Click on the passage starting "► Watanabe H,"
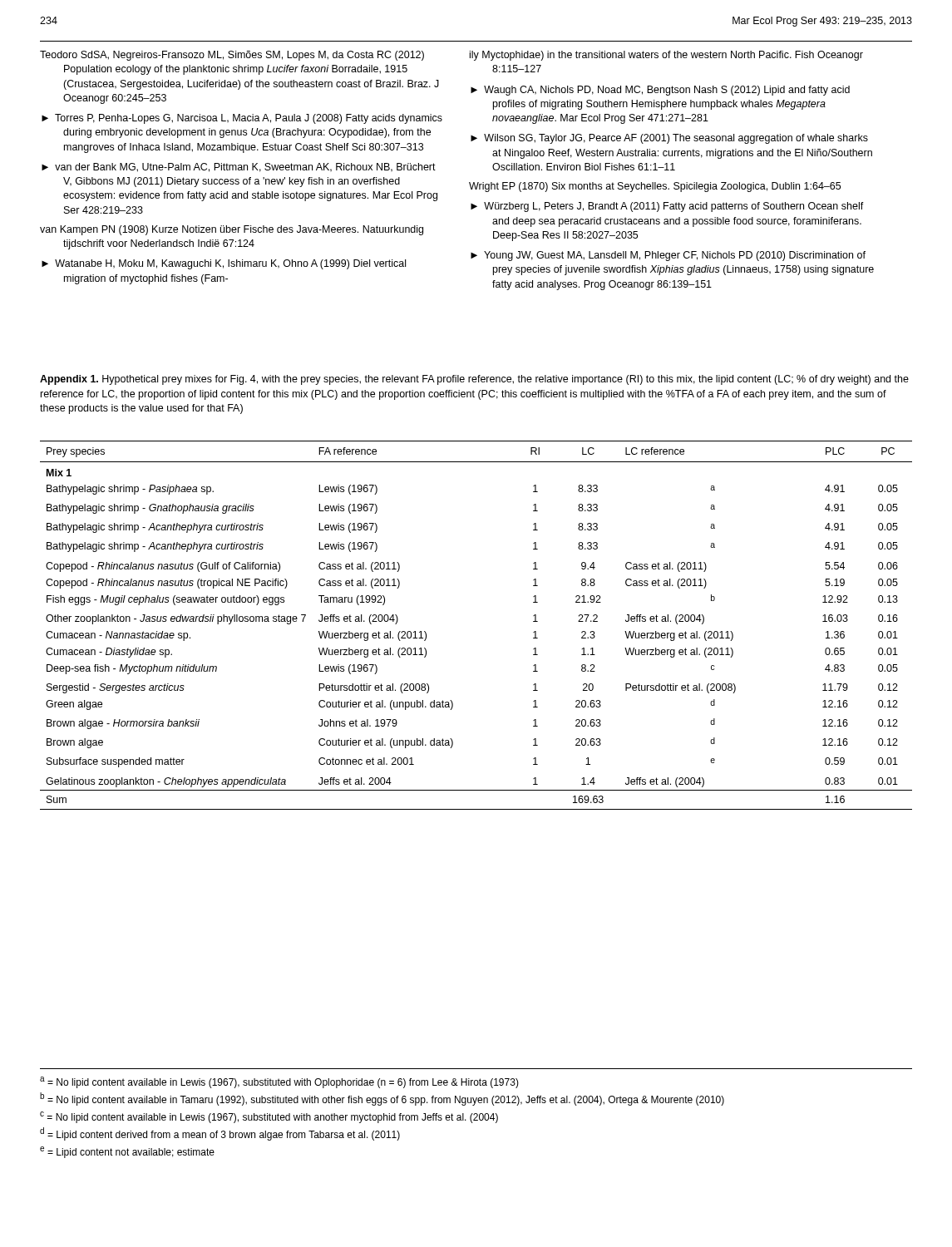Image resolution: width=952 pixels, height=1247 pixels. pyautogui.click(x=223, y=271)
